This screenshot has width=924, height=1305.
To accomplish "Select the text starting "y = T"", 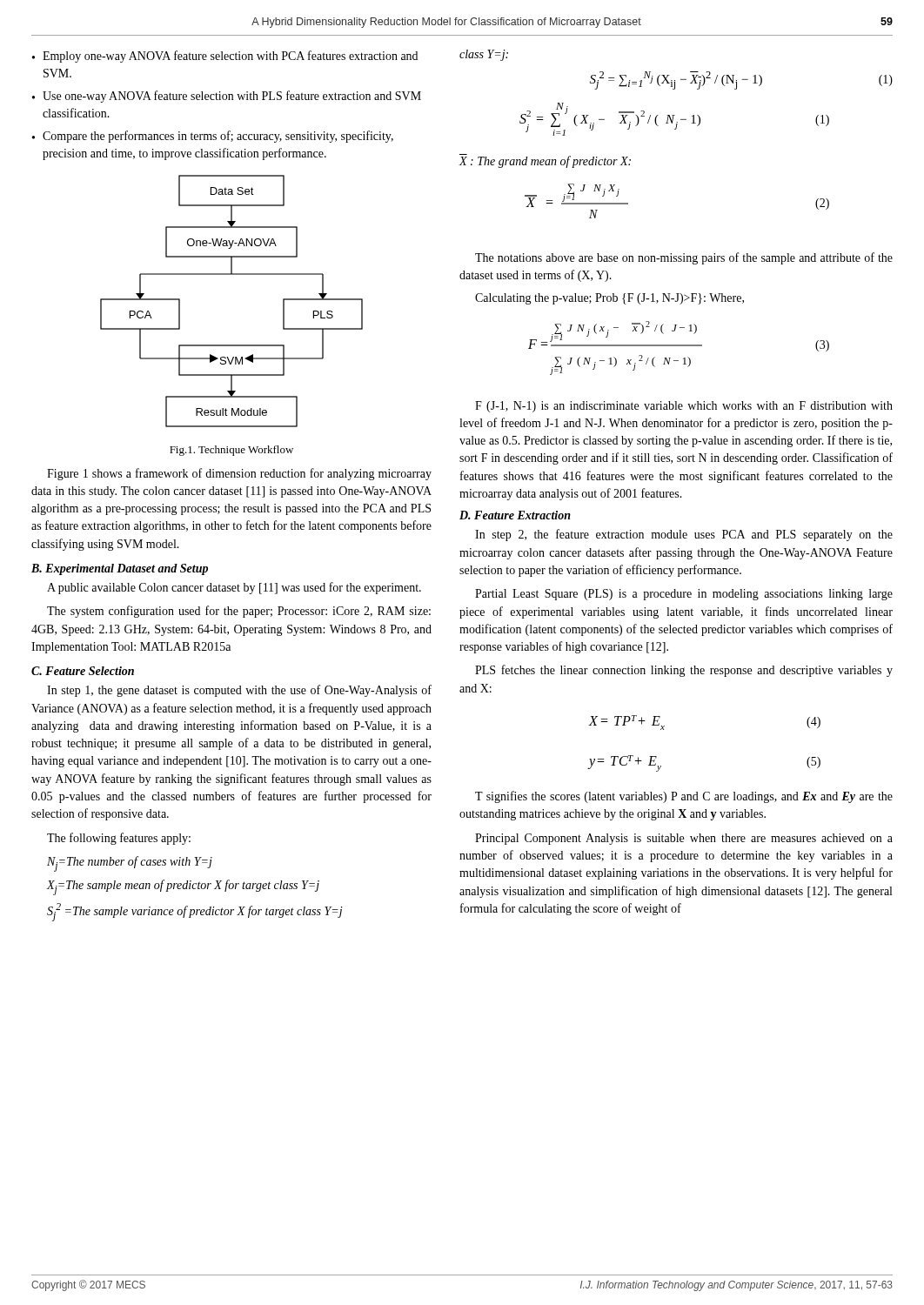I will (x=627, y=763).
